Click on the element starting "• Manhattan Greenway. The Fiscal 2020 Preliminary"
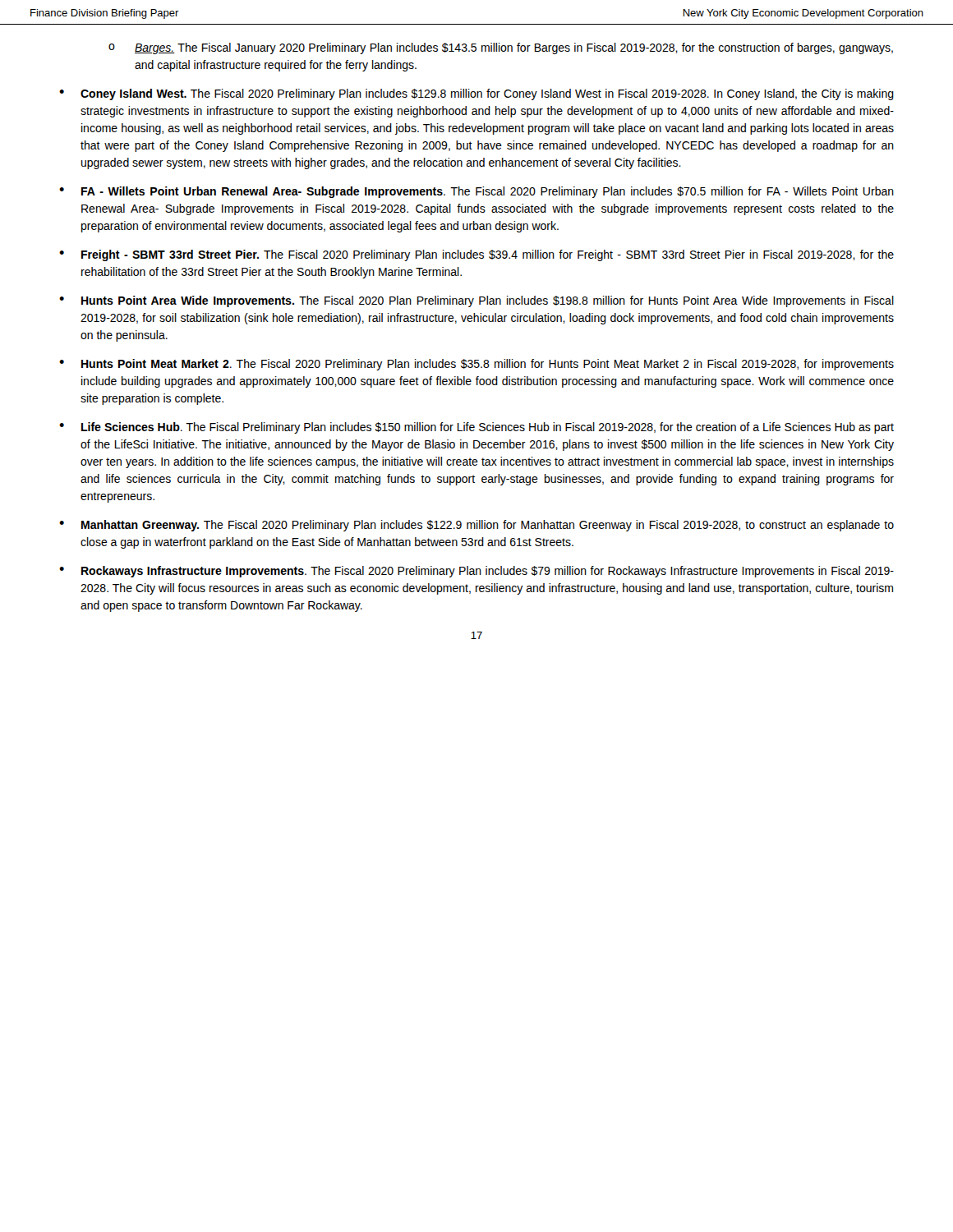953x1232 pixels. (x=476, y=534)
